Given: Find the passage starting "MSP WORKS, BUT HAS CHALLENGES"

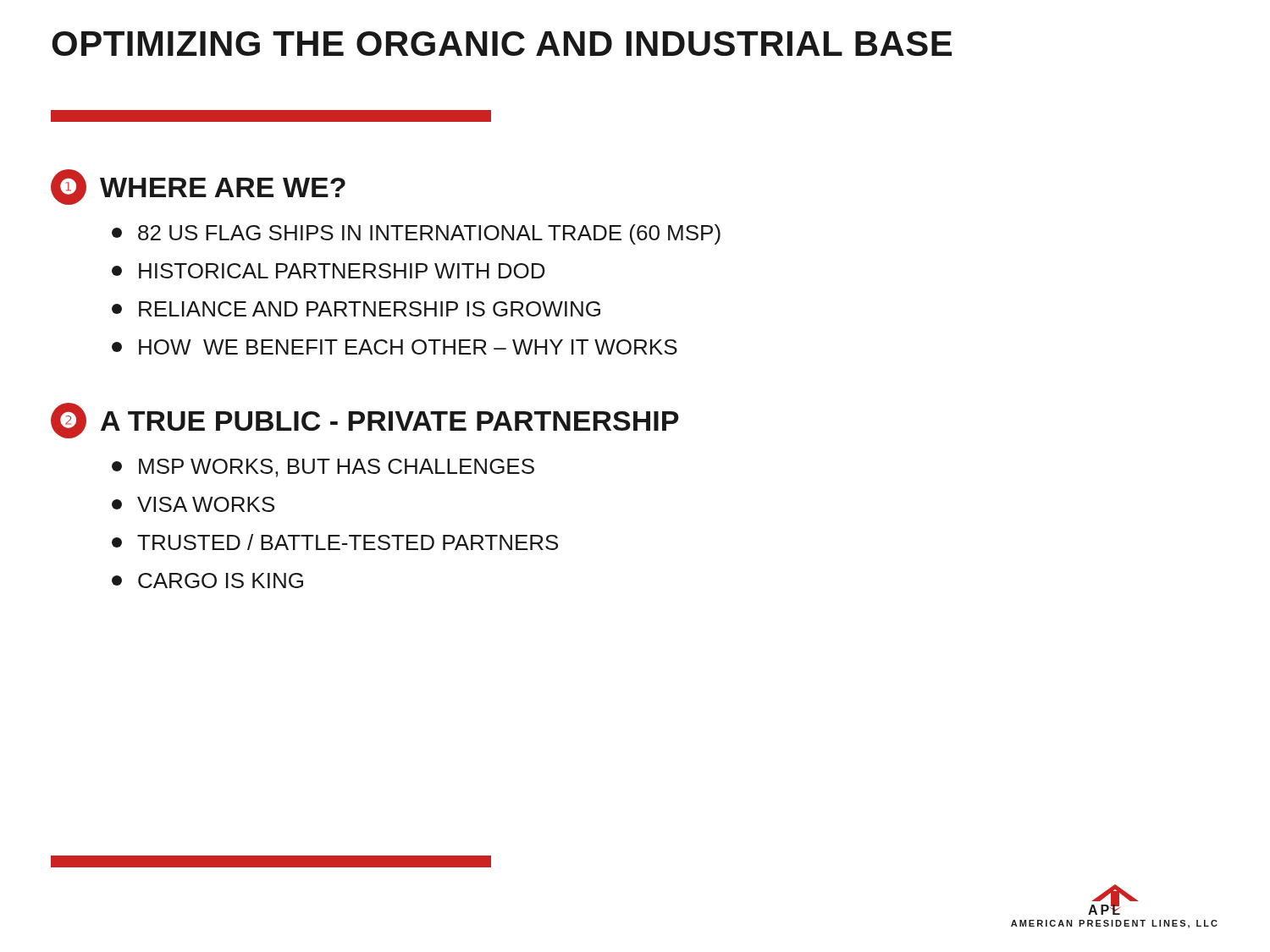Looking at the screenshot, I should pyautogui.click(x=323, y=467).
